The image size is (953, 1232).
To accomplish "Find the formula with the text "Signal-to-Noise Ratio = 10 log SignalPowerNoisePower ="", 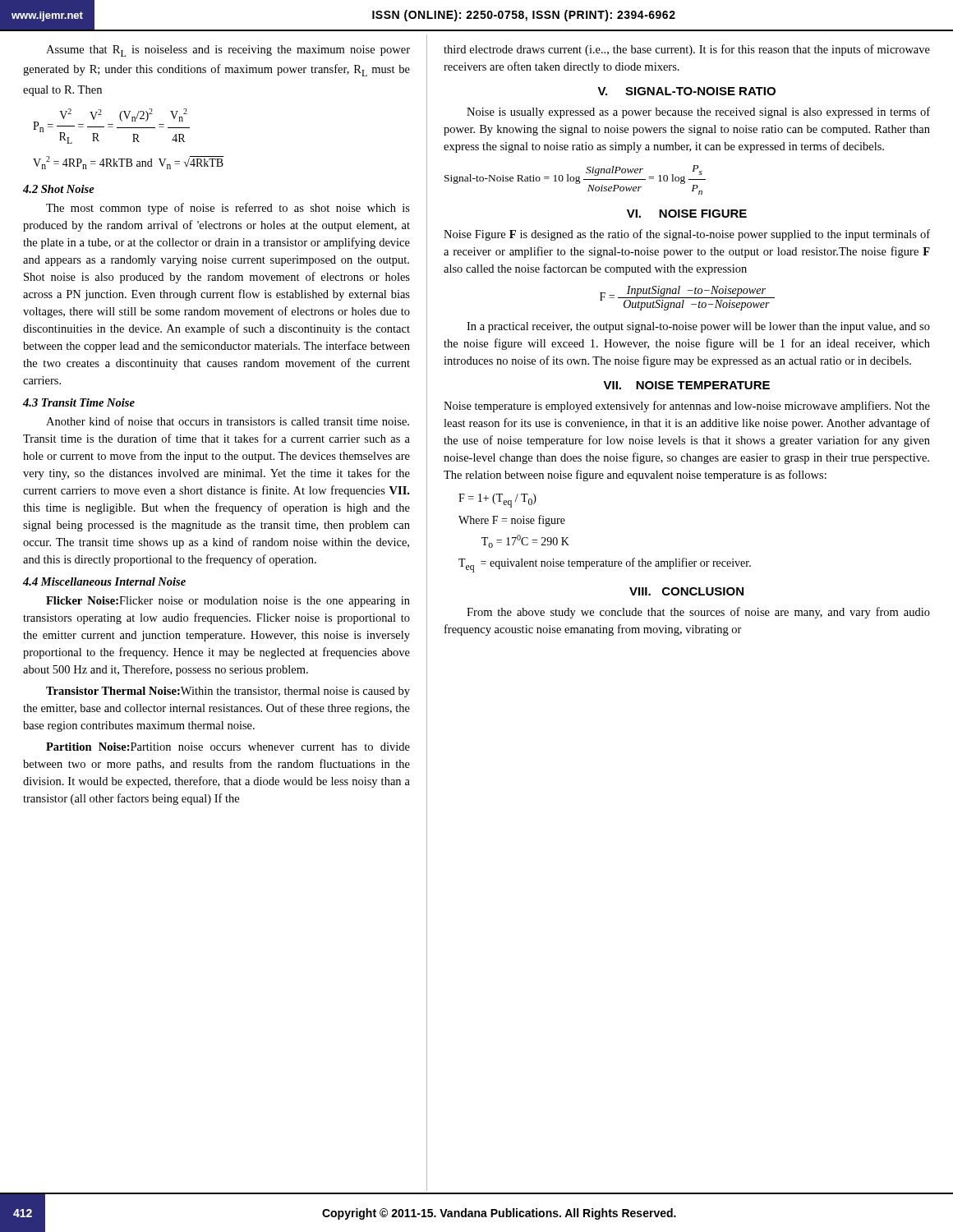I will 575,179.
